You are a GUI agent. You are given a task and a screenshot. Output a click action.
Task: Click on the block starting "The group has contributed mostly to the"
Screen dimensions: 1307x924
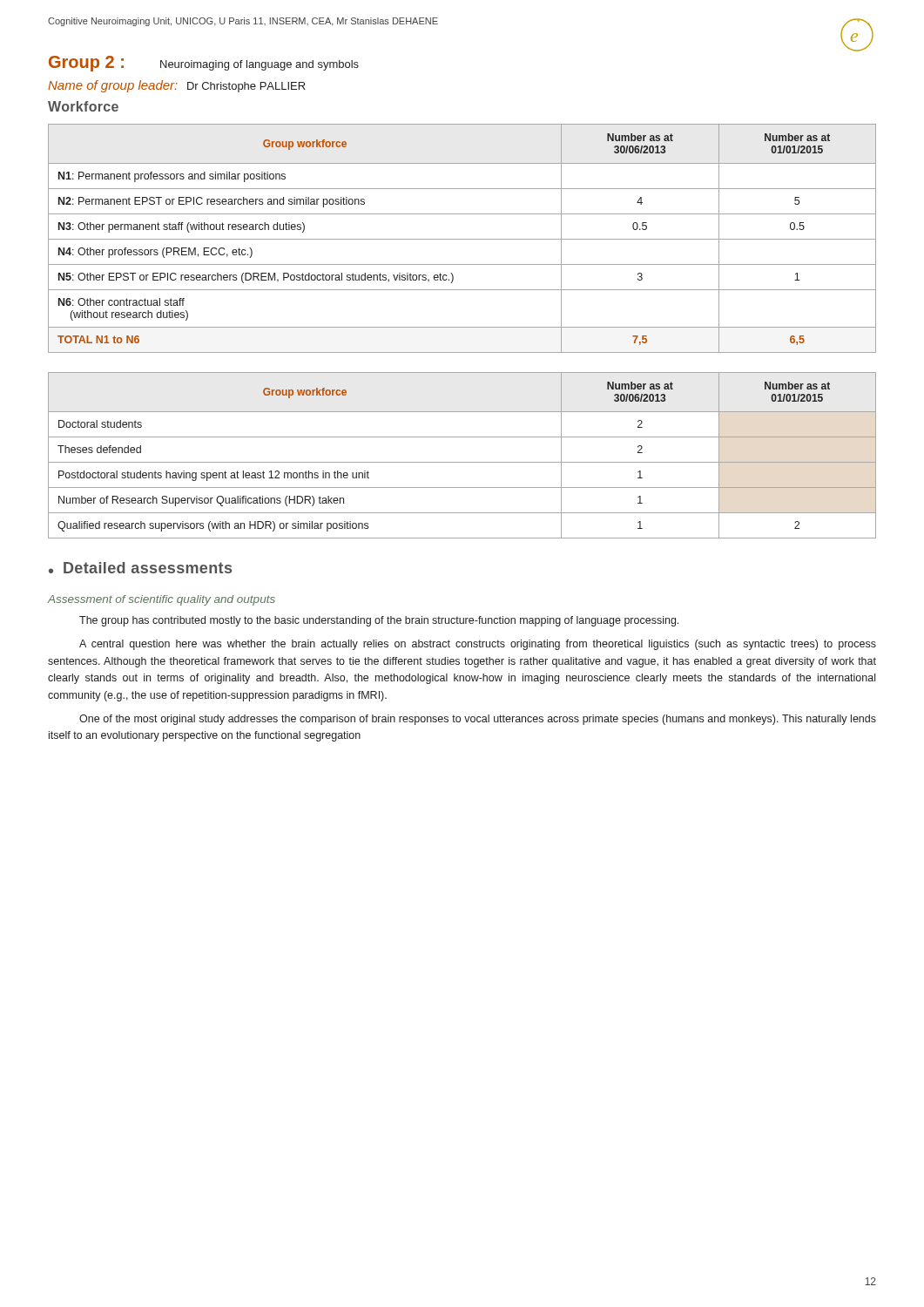coord(379,620)
